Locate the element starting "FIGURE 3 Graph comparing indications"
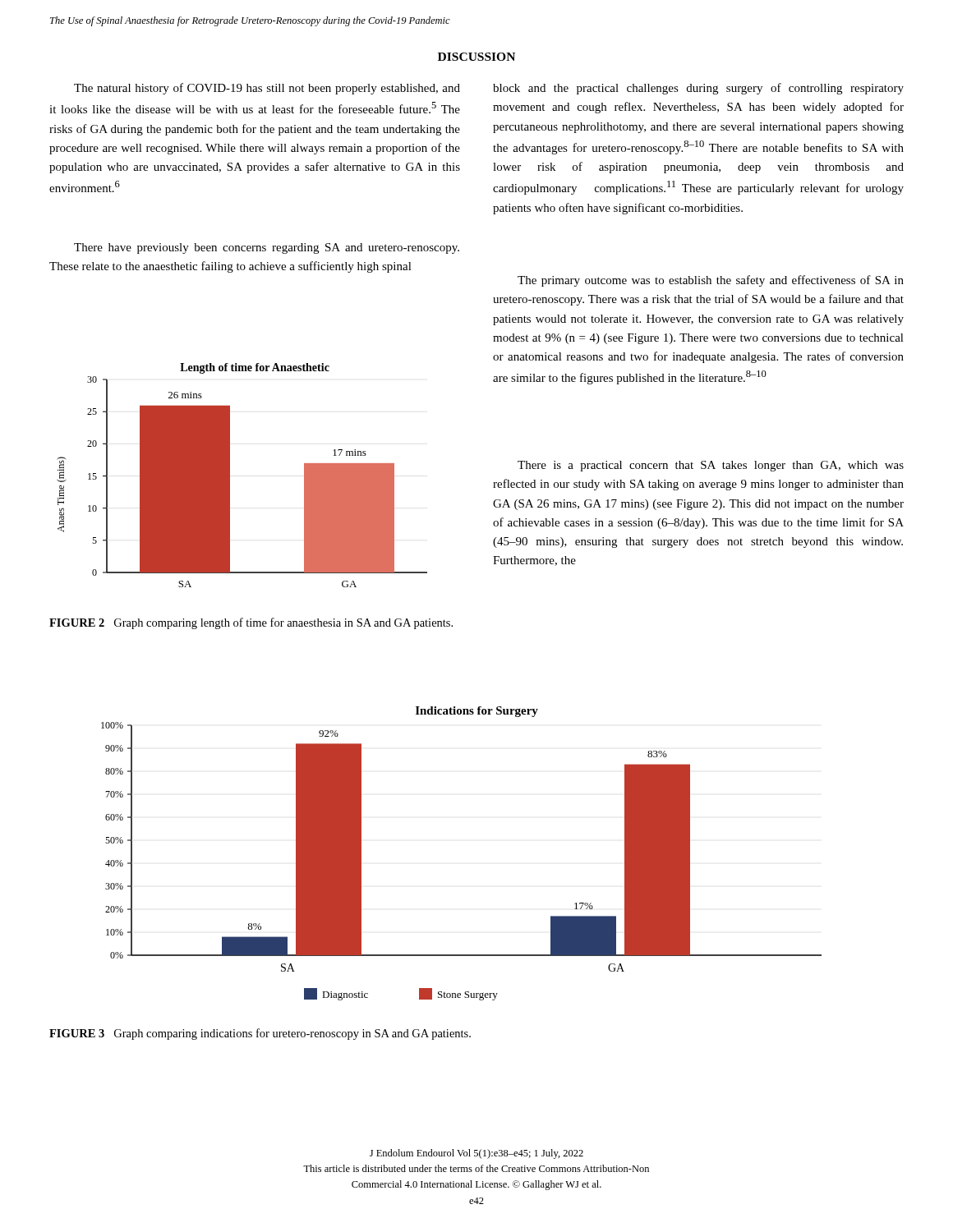The image size is (953, 1232). click(260, 1033)
